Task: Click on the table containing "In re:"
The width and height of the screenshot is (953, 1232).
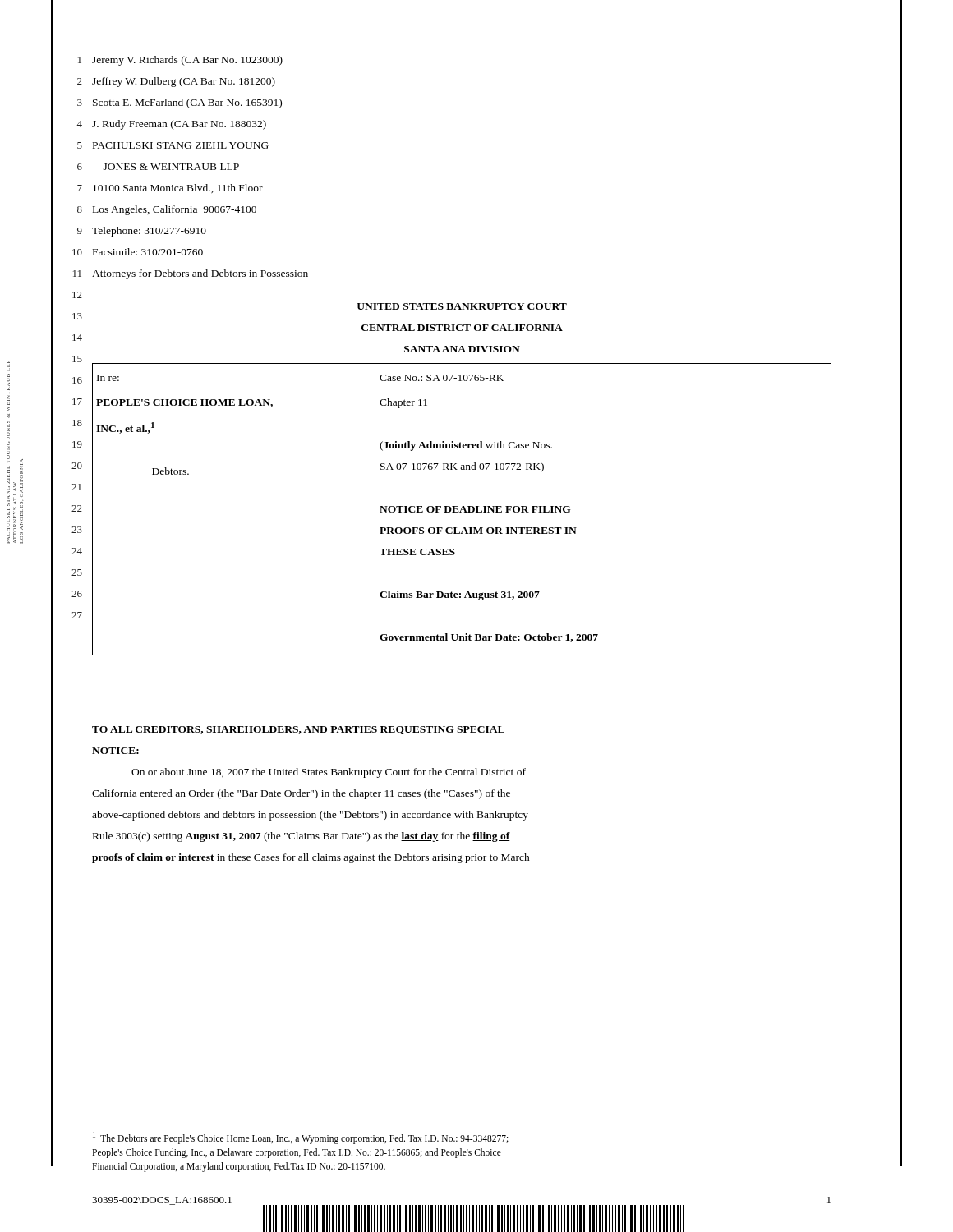Action: click(462, 509)
